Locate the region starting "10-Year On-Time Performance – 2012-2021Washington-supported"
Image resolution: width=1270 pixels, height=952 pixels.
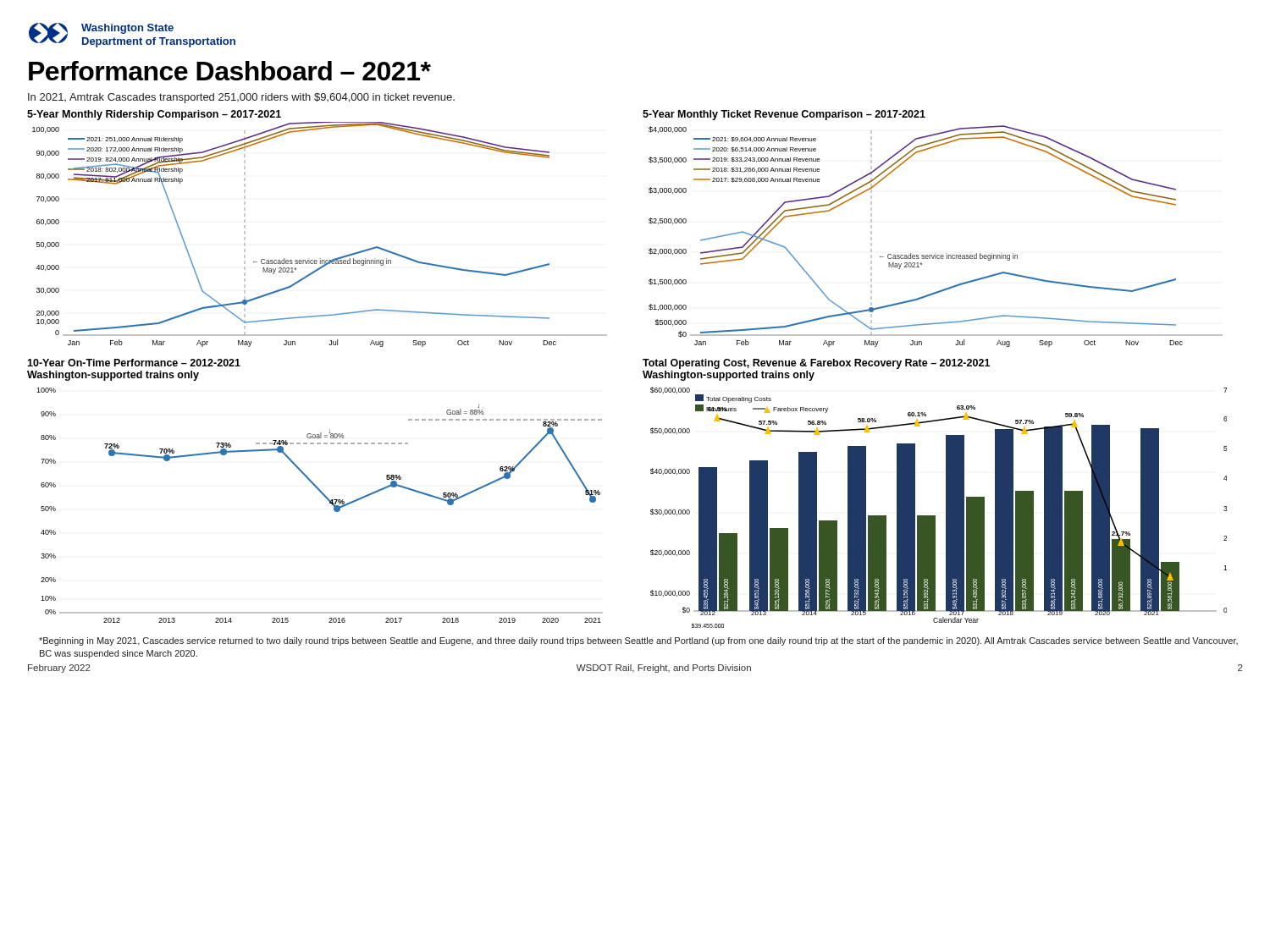[x=134, y=369]
